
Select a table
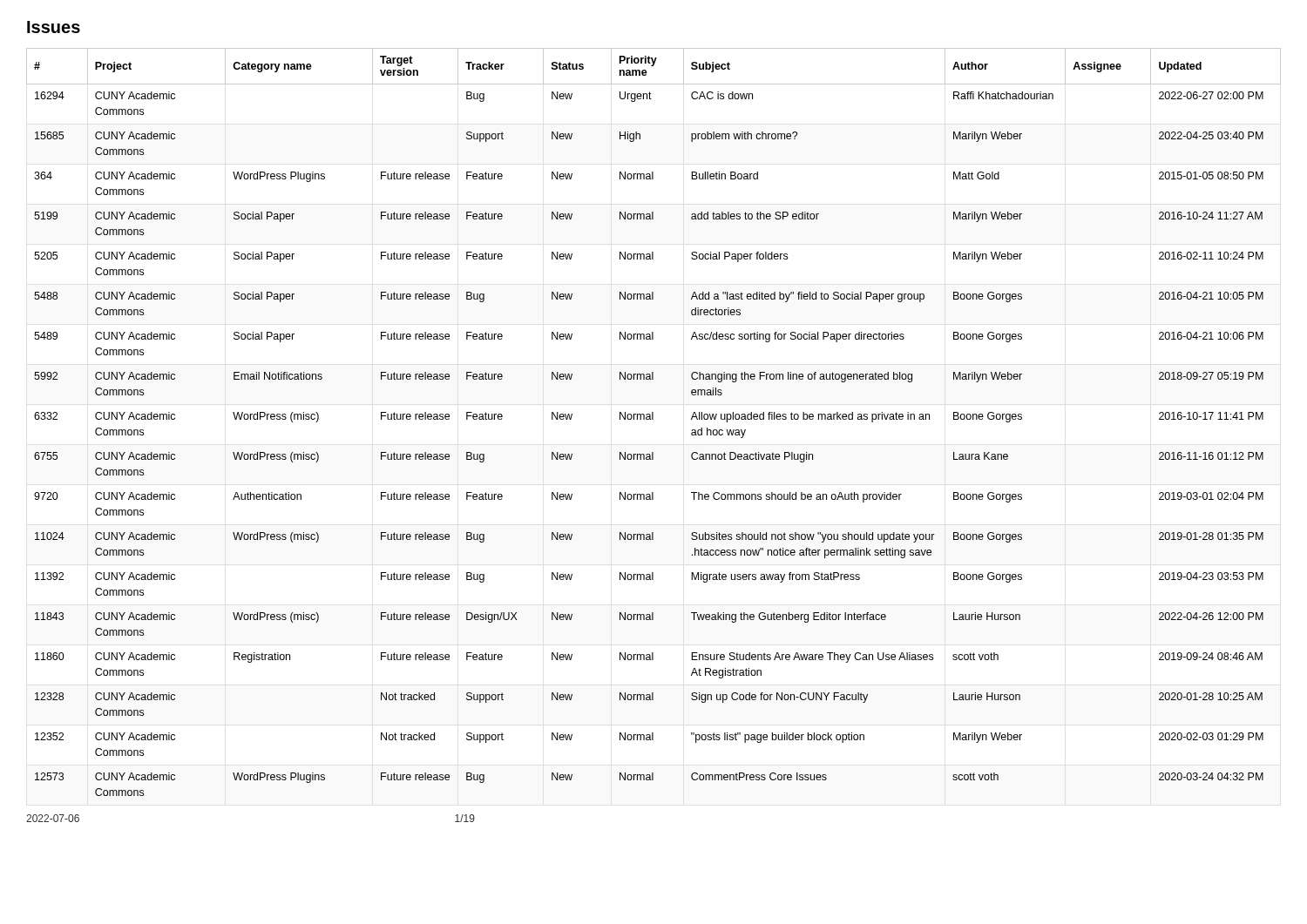[654, 427]
